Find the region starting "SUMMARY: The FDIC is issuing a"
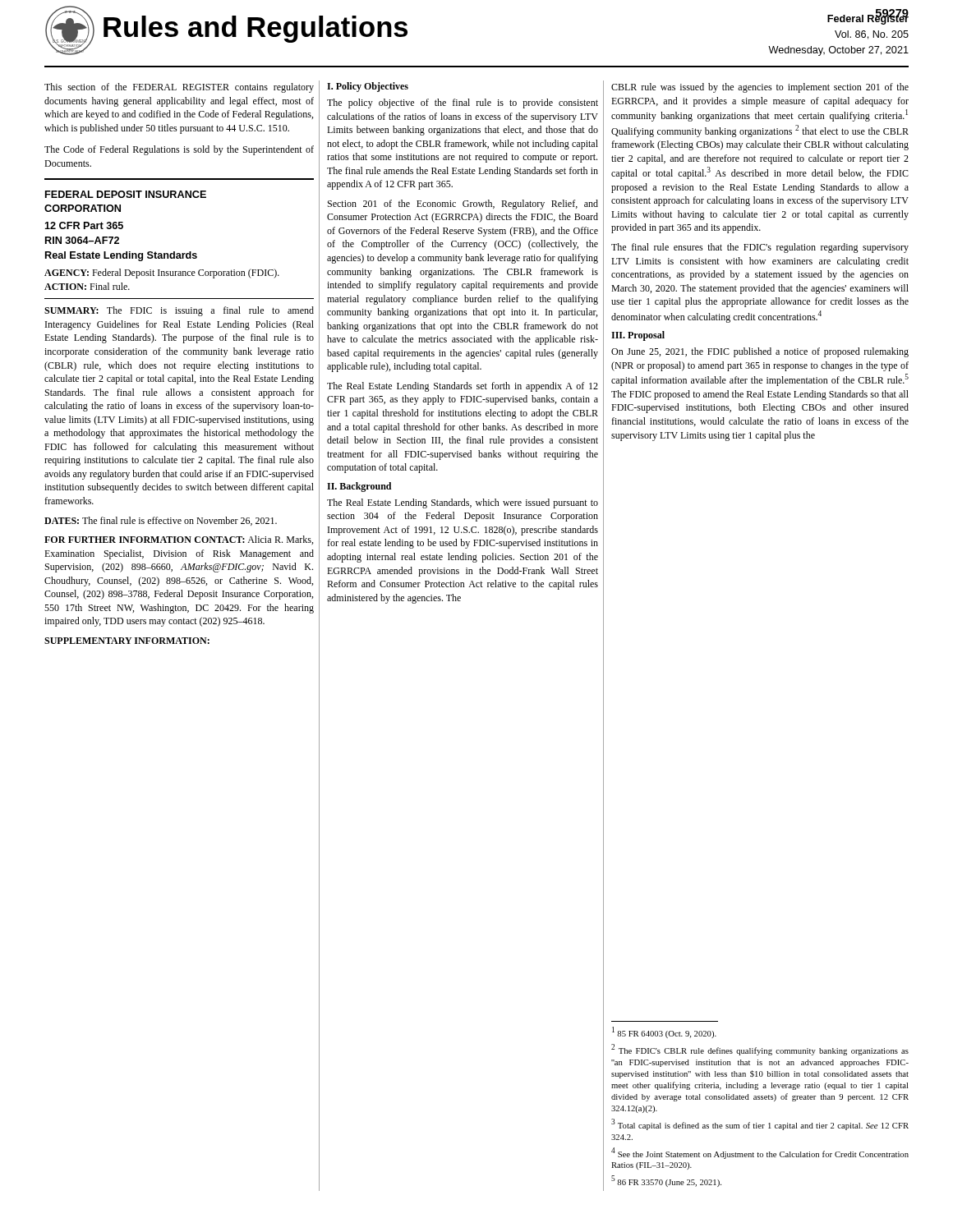Screen dimensions: 1232x953 tap(179, 406)
